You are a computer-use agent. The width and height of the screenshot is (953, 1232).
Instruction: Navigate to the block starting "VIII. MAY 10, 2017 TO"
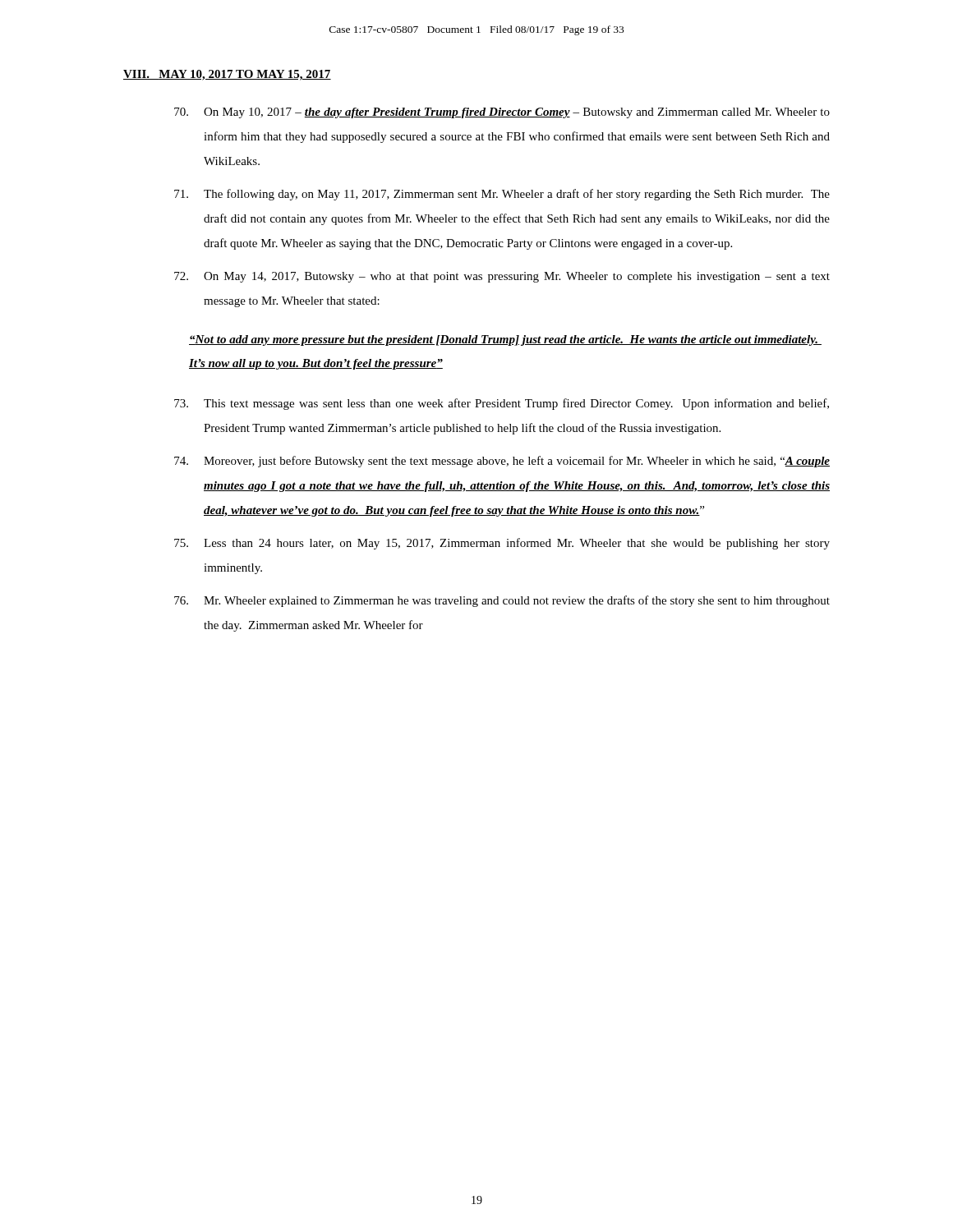pyautogui.click(x=227, y=74)
